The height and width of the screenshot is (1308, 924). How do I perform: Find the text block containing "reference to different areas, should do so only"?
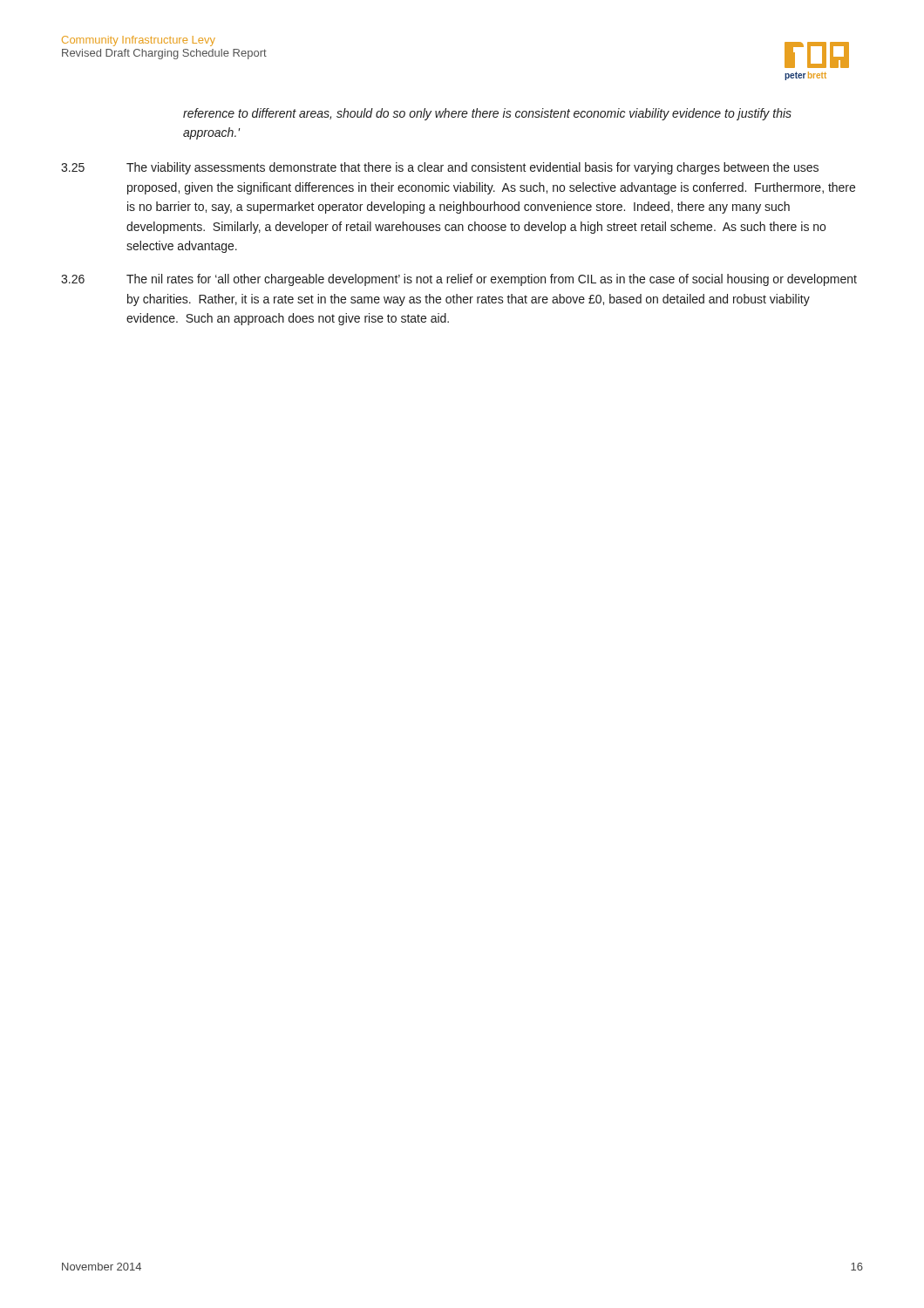click(487, 123)
